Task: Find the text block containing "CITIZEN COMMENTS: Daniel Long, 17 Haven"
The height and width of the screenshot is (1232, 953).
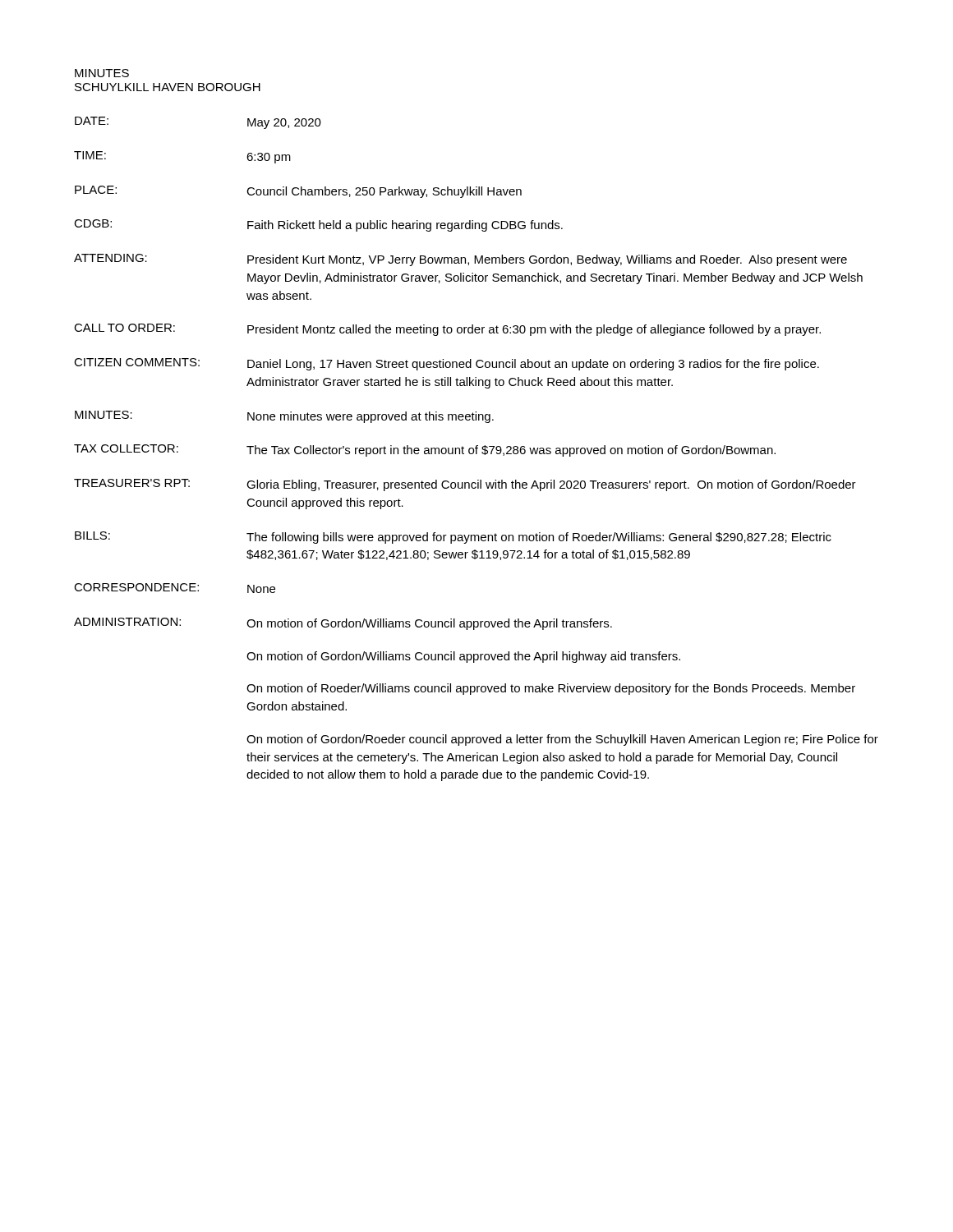Action: [x=476, y=373]
